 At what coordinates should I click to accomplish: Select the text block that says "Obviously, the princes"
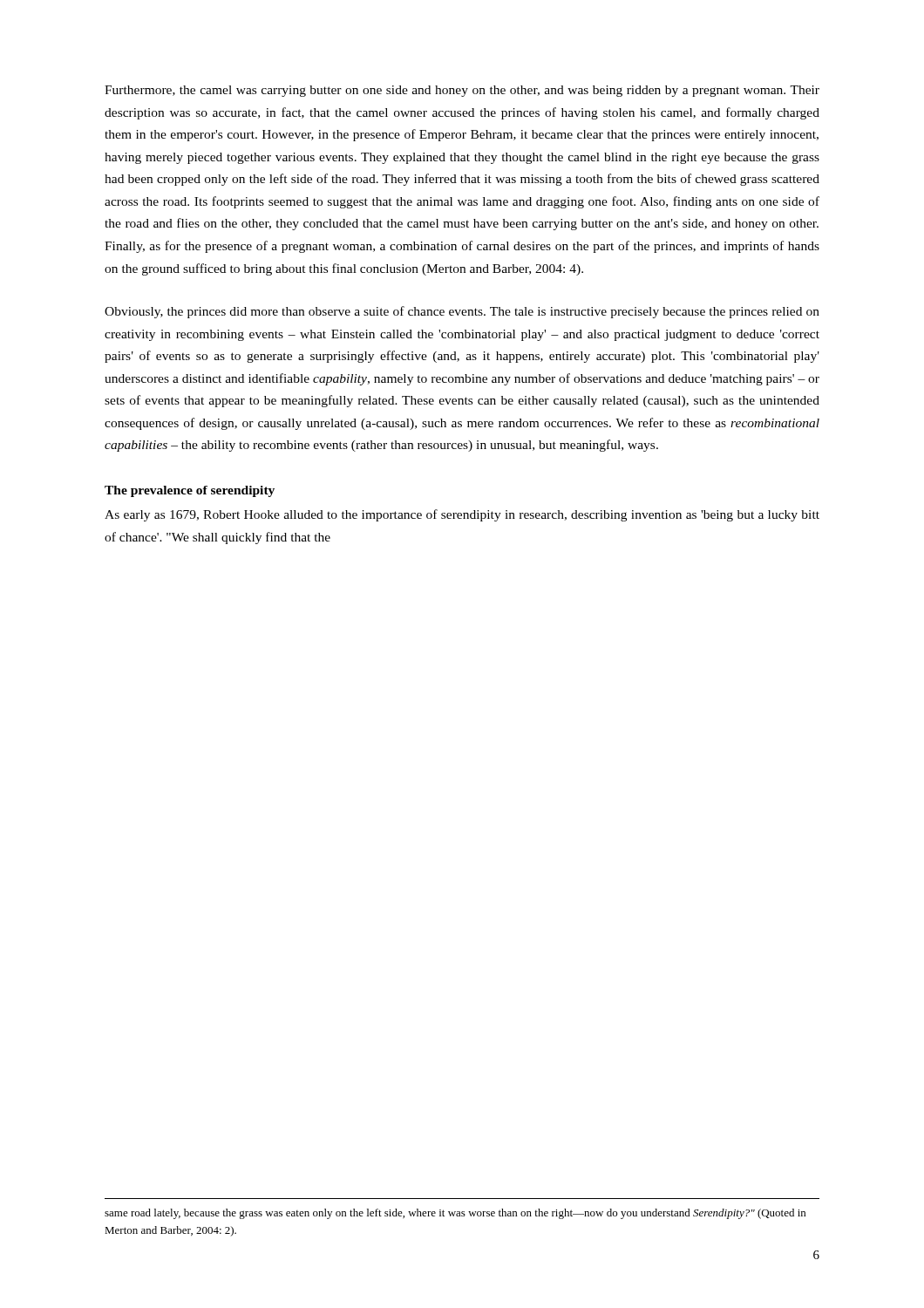pos(462,378)
